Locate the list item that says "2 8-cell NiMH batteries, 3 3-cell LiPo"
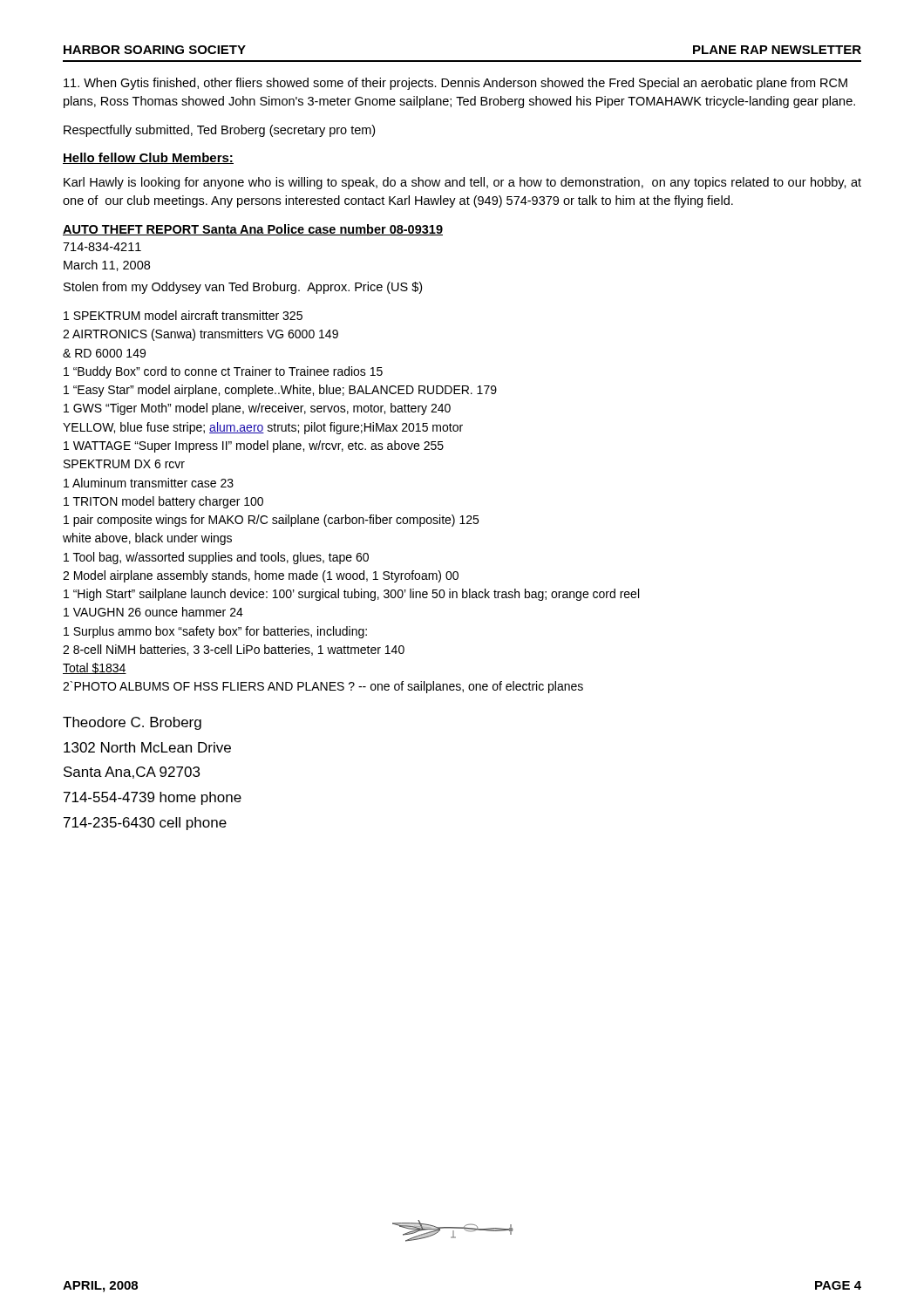The image size is (924, 1308). click(x=234, y=650)
